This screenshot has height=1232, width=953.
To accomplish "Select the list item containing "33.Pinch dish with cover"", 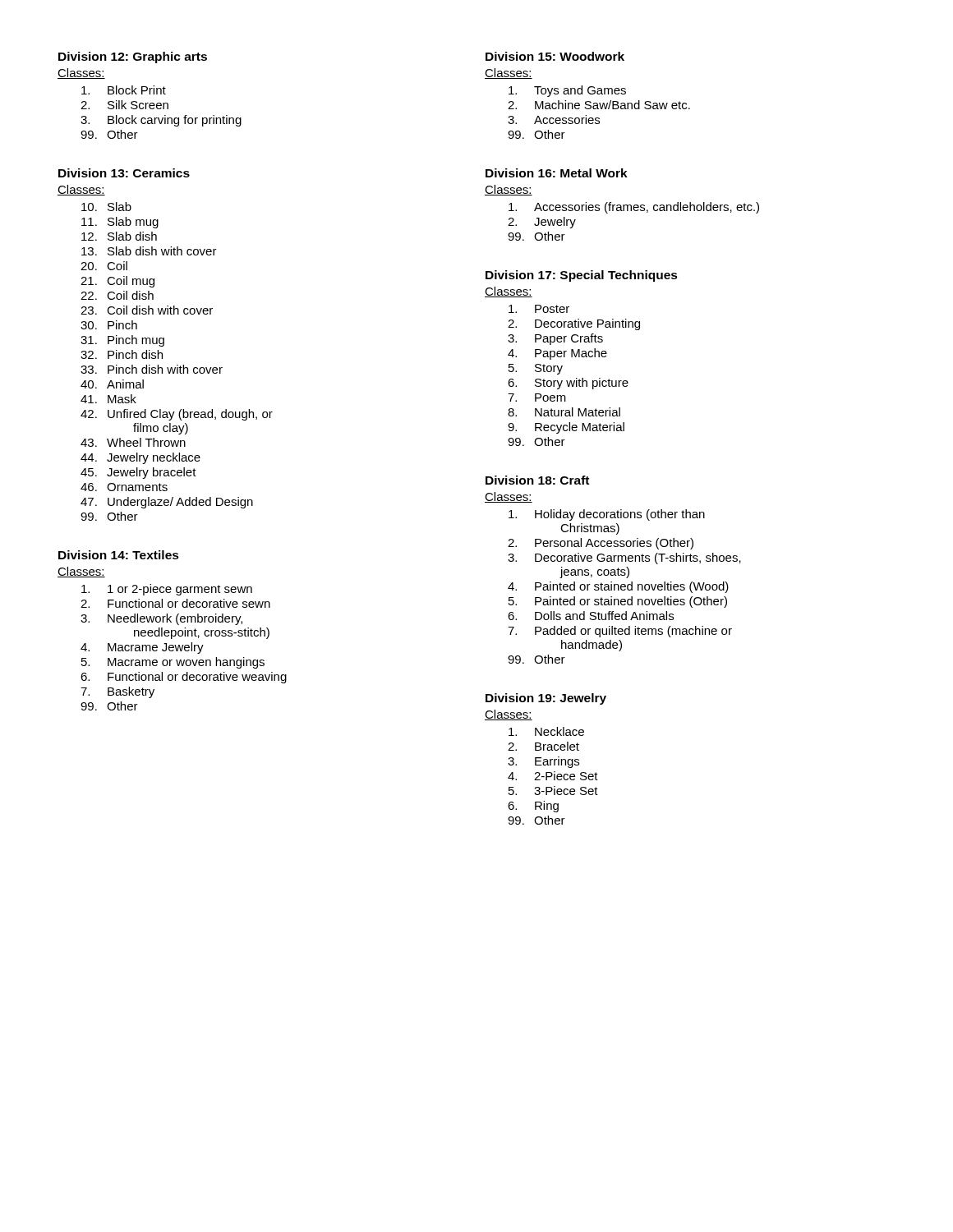I will point(152,369).
